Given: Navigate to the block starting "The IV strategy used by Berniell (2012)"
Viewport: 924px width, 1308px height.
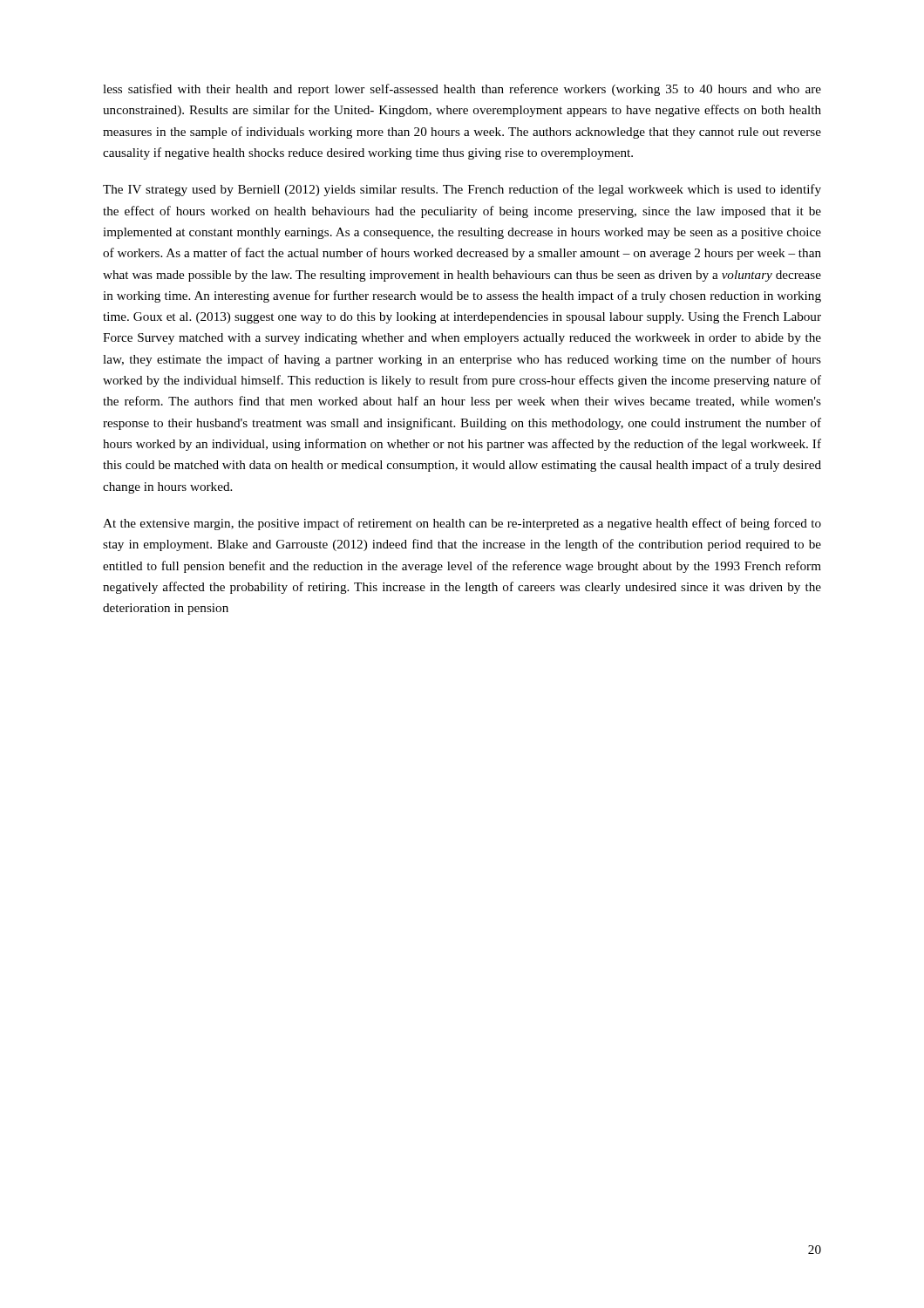Looking at the screenshot, I should [462, 337].
